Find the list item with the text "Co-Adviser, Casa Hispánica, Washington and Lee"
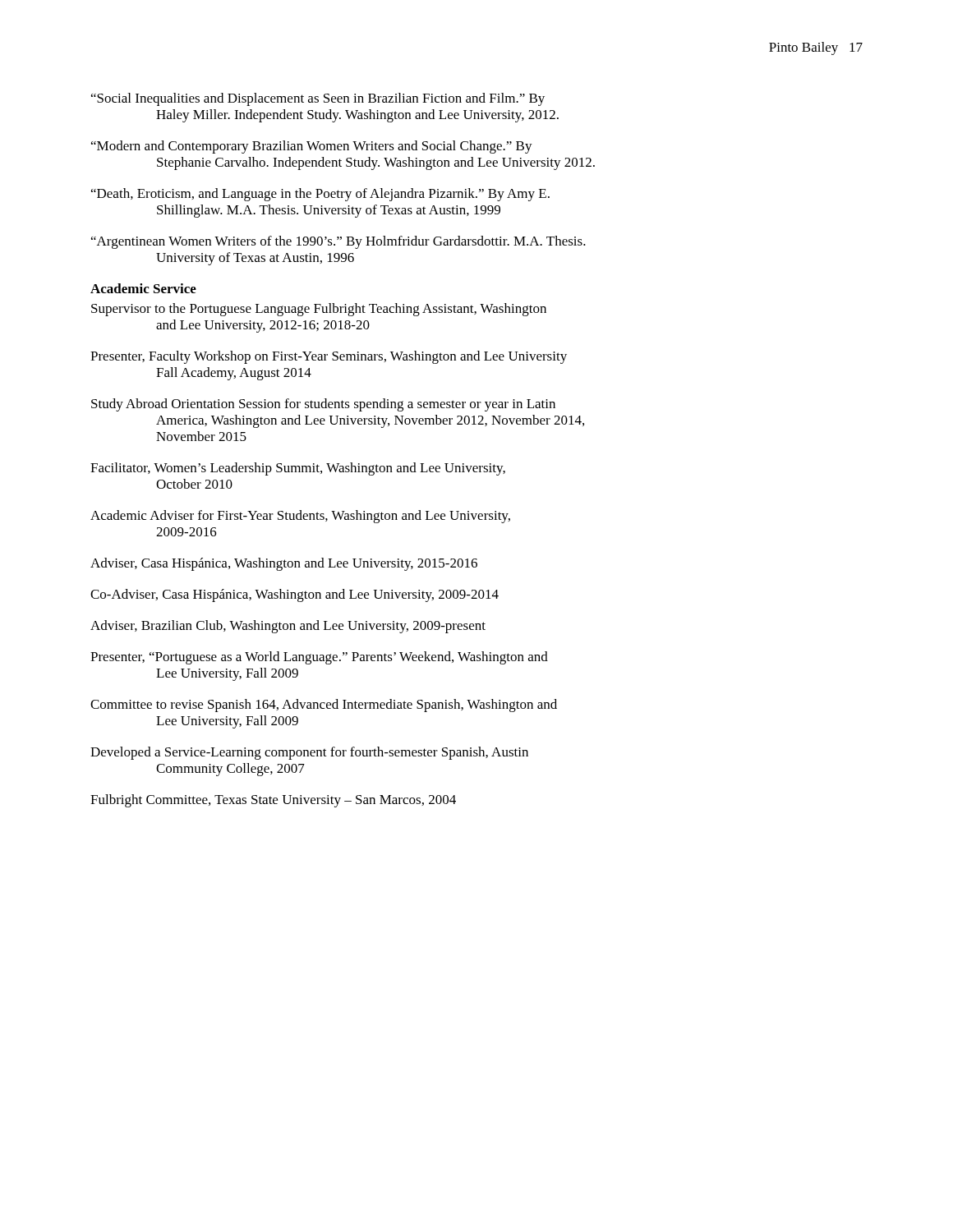Image resolution: width=953 pixels, height=1232 pixels. (x=295, y=594)
